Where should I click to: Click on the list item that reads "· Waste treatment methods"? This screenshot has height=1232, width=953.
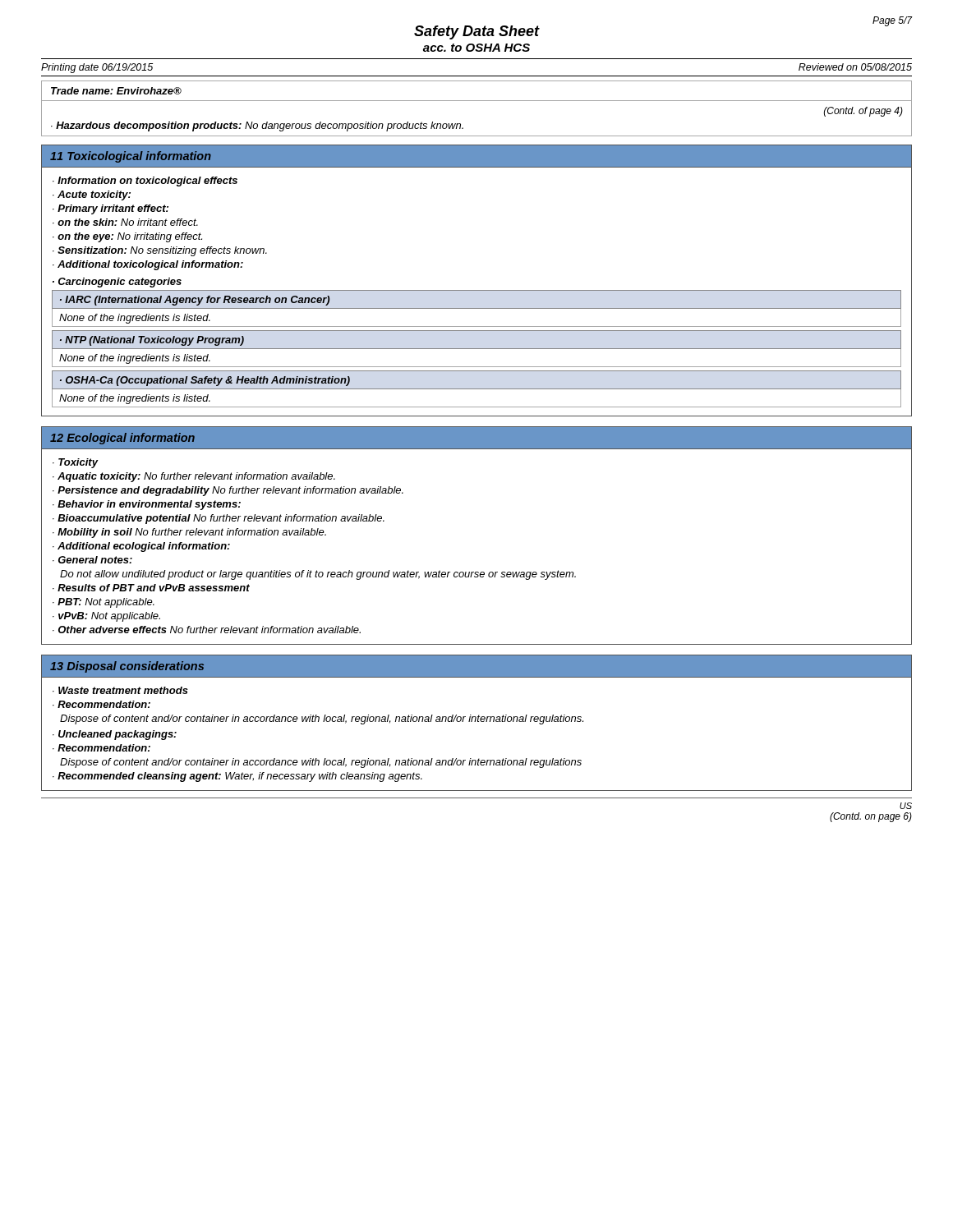pos(120,690)
